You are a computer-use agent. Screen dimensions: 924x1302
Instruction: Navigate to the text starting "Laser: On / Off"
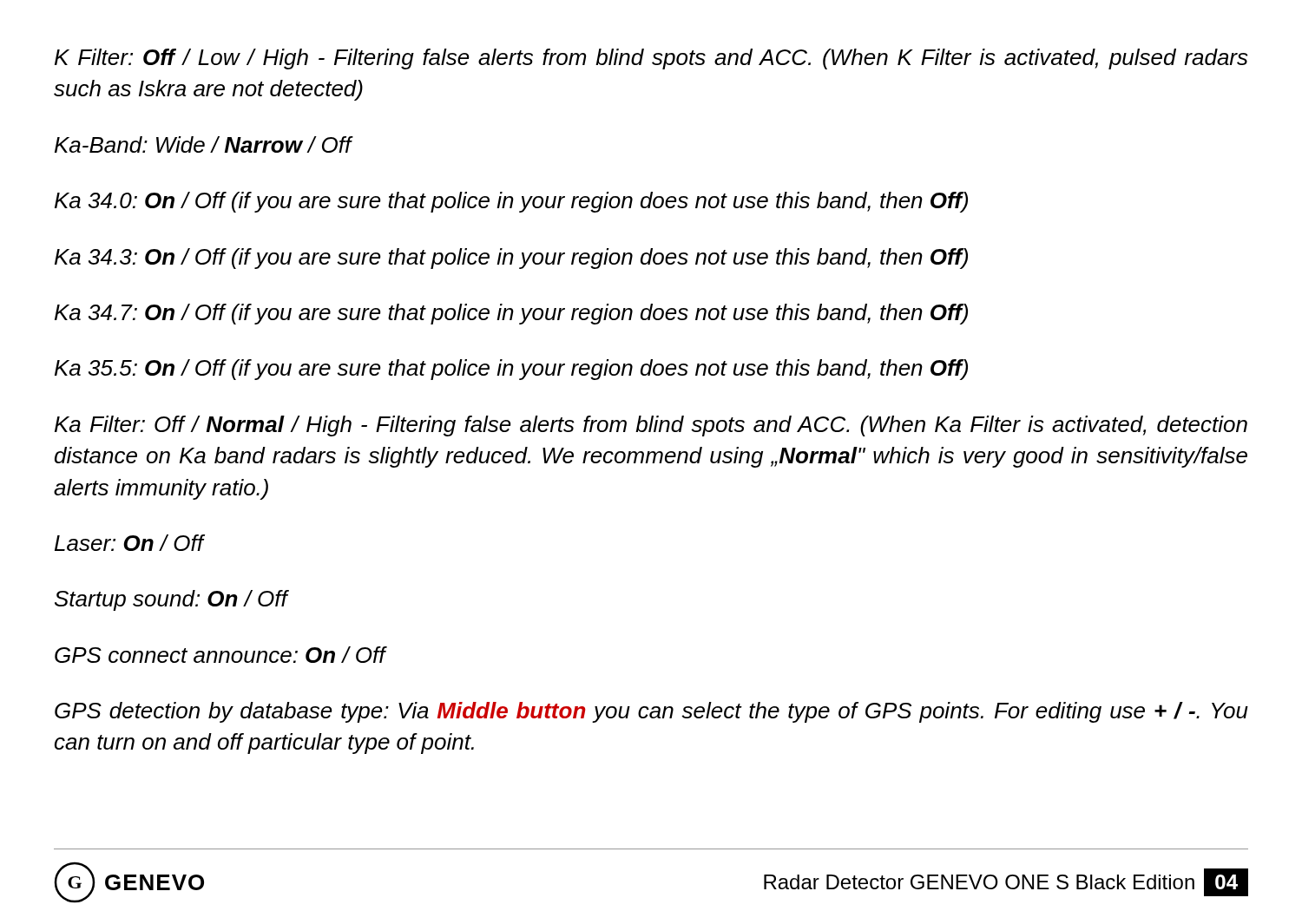pos(128,543)
